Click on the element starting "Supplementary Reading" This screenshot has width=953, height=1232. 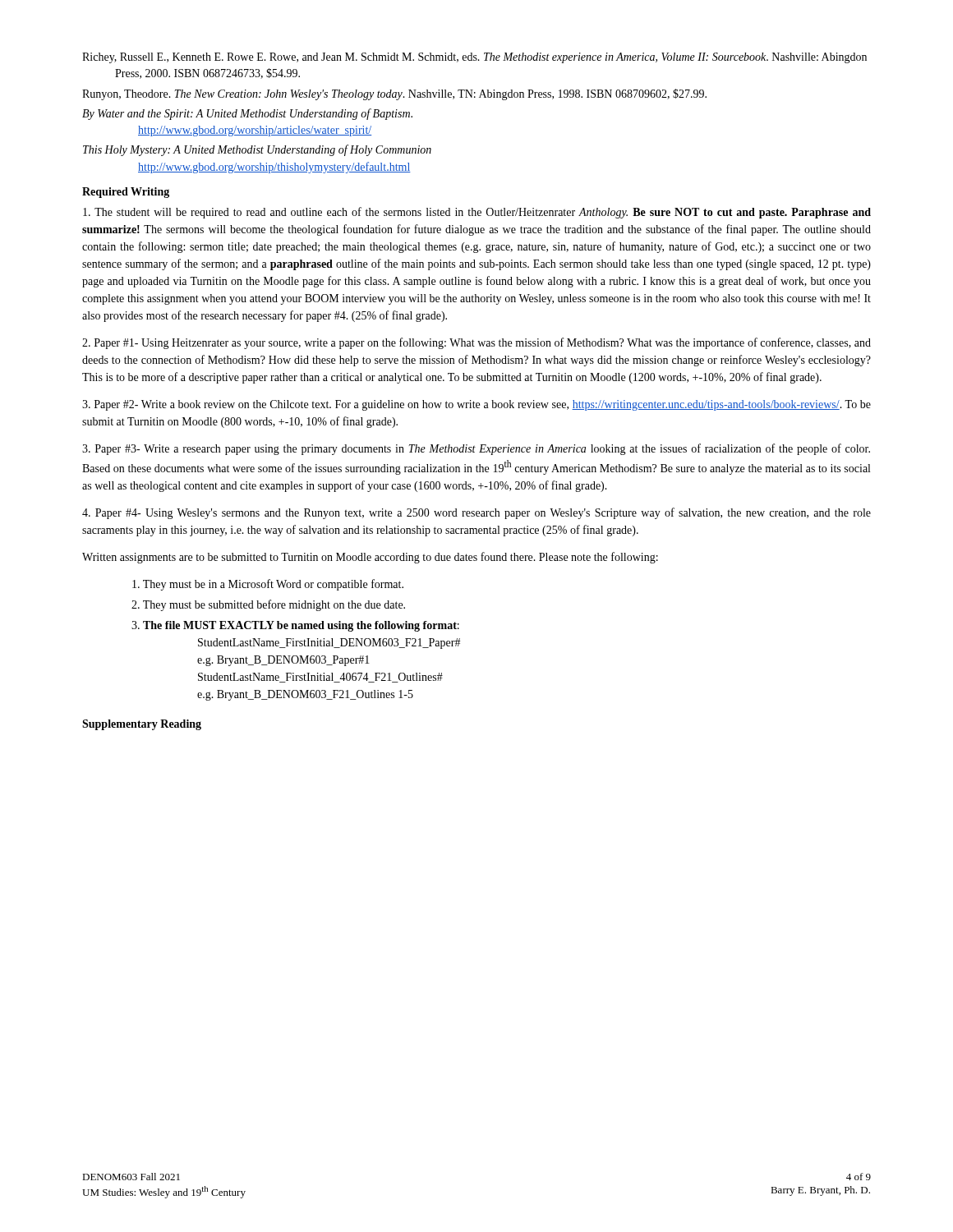click(142, 724)
